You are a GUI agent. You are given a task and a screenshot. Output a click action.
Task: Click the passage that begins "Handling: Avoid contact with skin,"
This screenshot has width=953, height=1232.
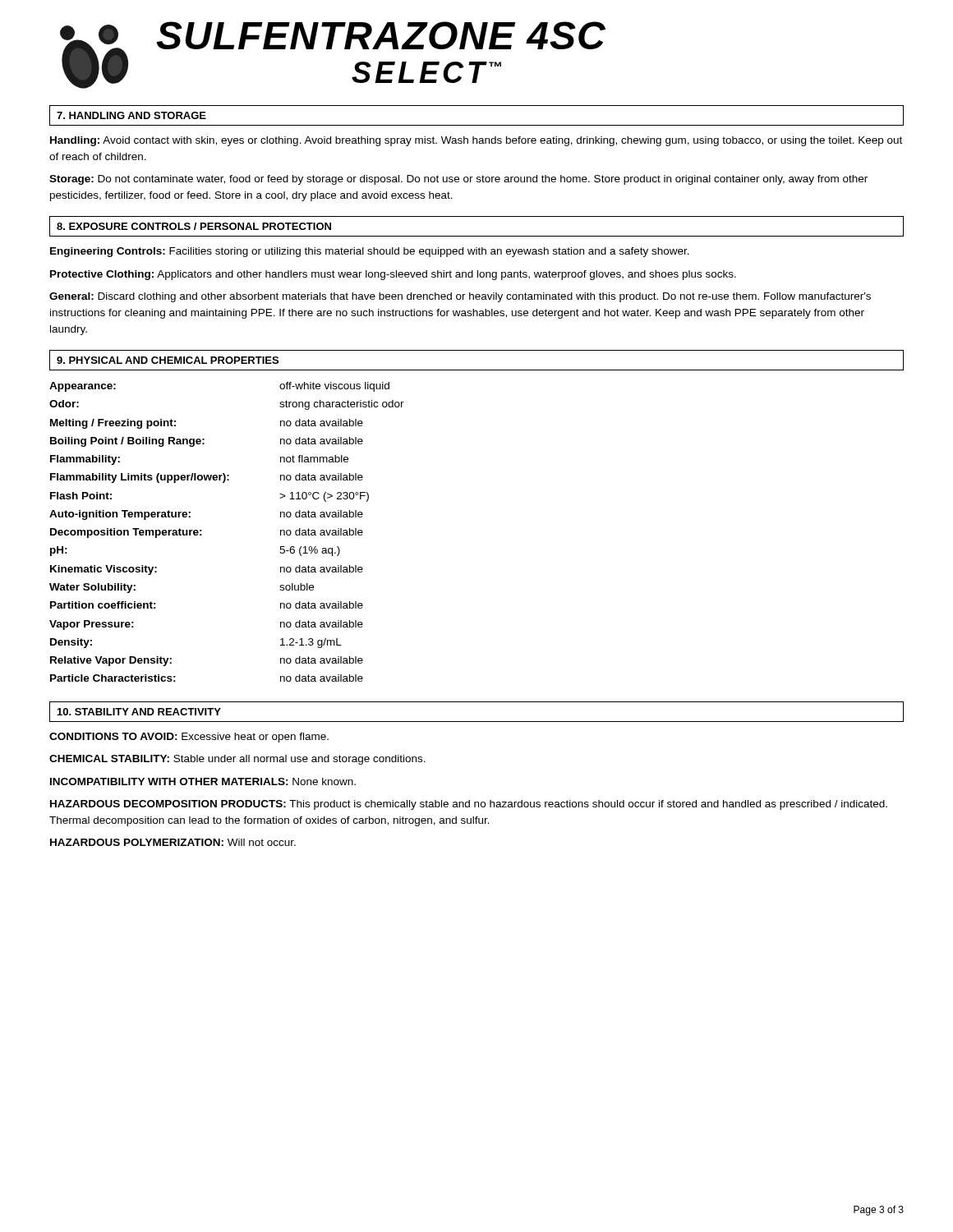click(x=476, y=148)
